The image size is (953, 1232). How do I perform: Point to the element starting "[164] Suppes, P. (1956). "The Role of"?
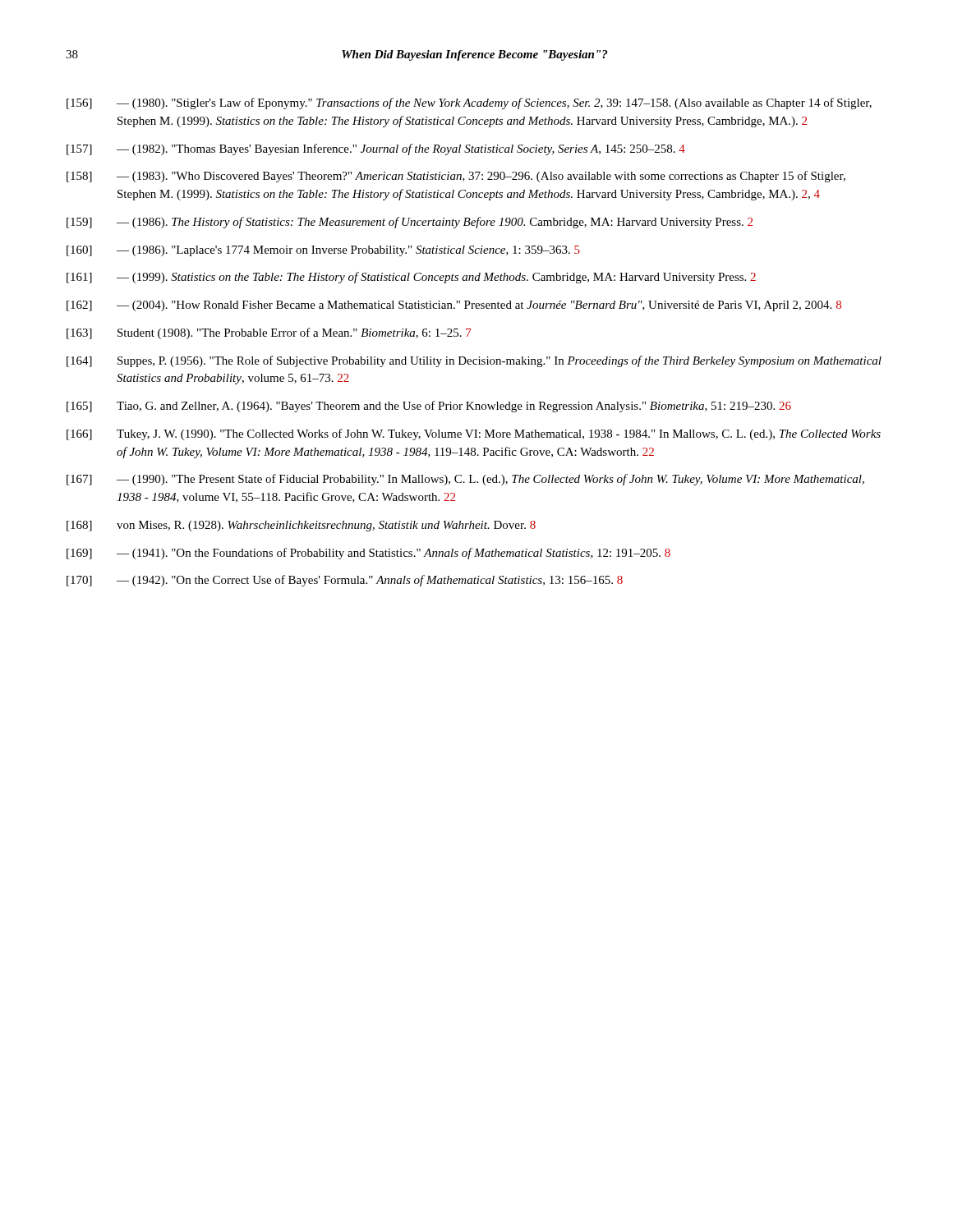pyautogui.click(x=476, y=370)
